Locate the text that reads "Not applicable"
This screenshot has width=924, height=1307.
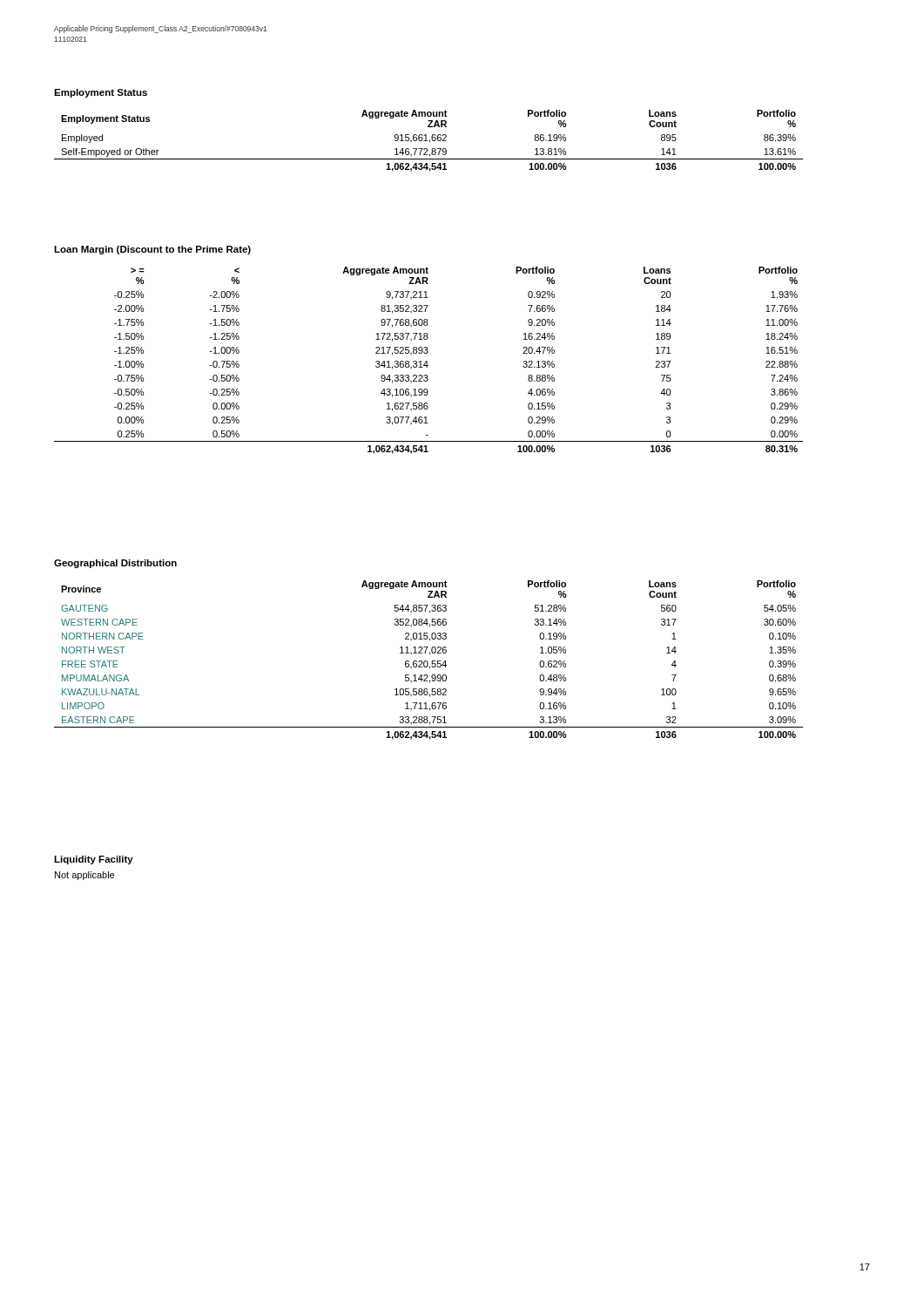coord(84,875)
